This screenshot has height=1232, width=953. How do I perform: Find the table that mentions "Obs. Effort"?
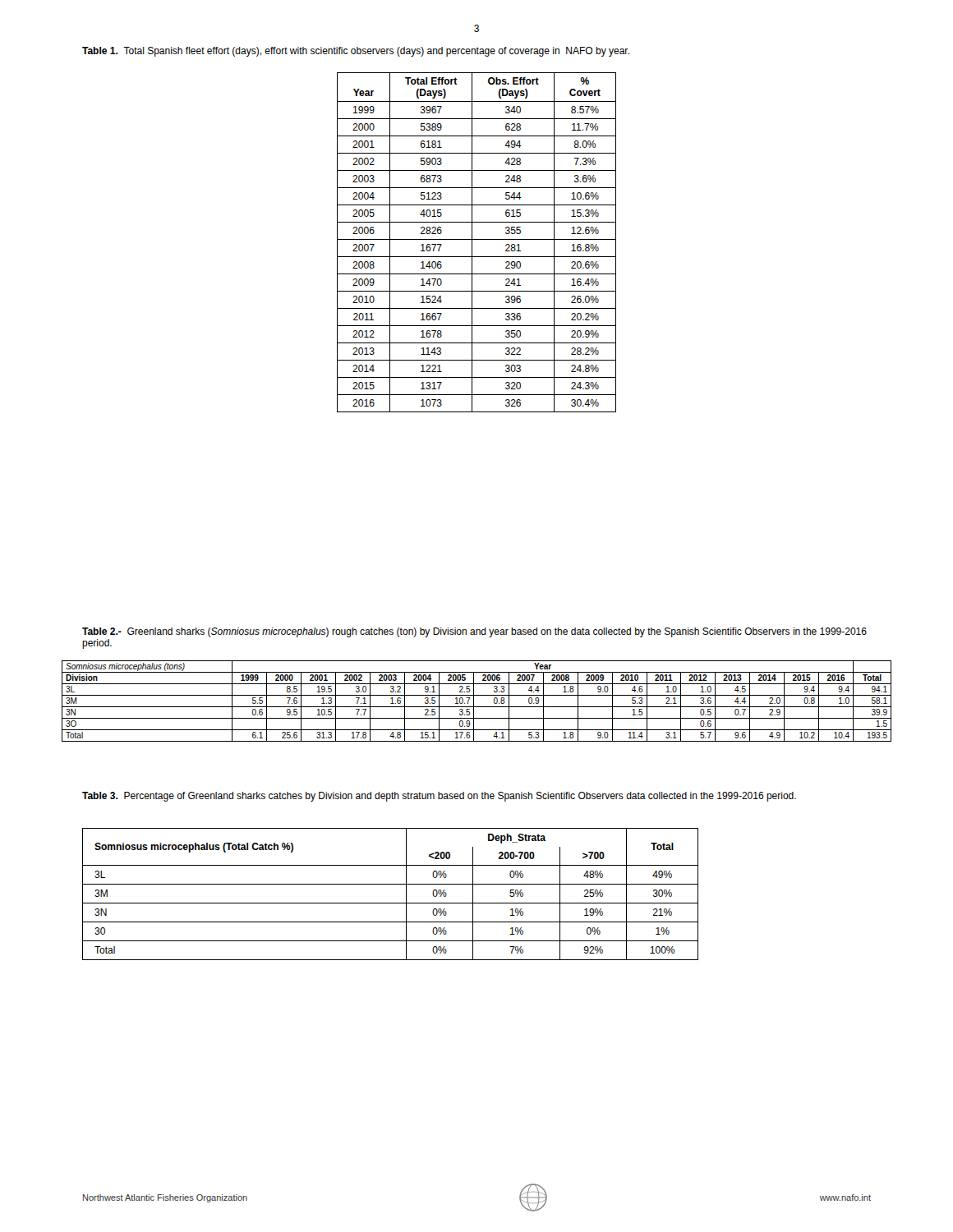tap(476, 242)
